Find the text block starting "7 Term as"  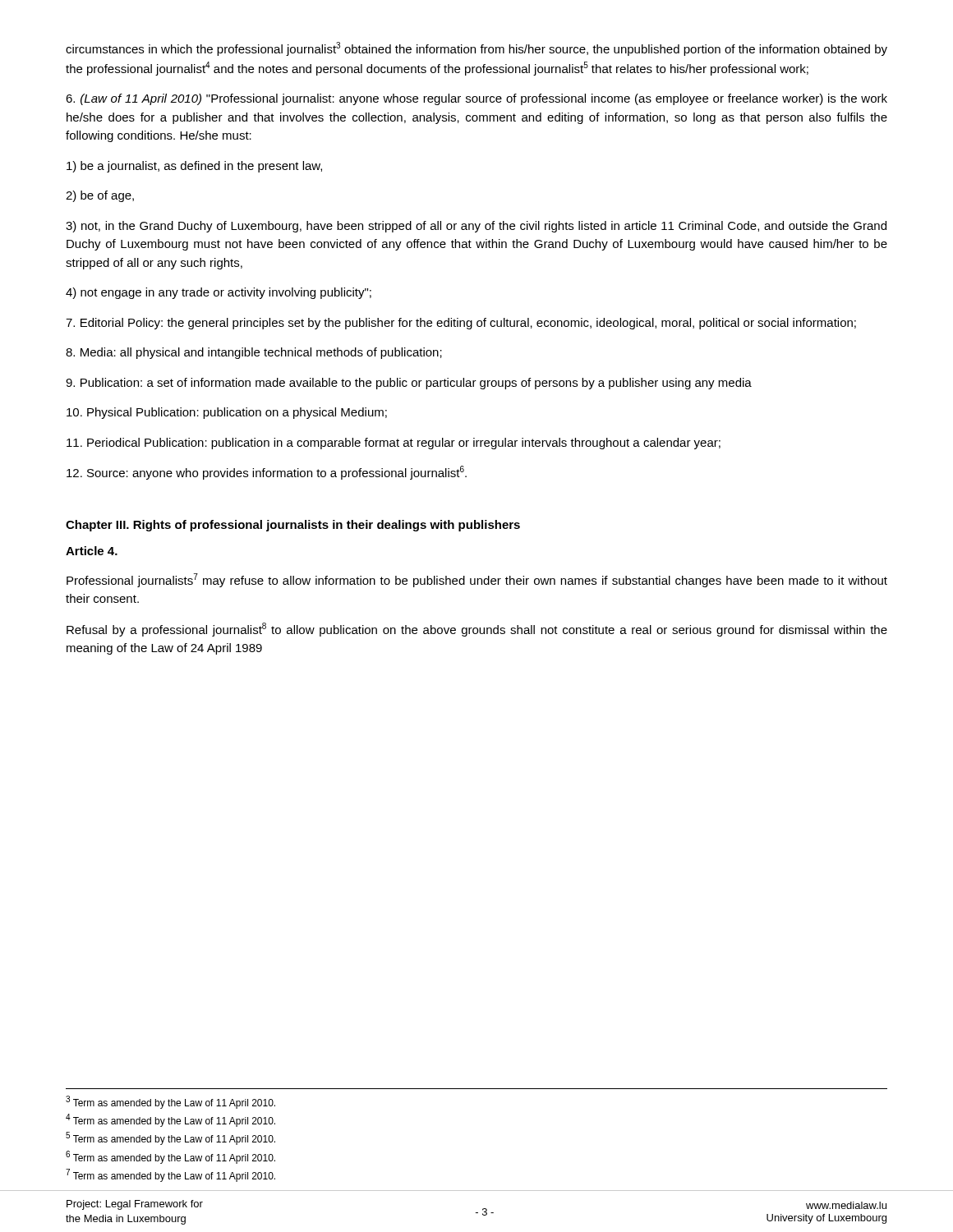tap(170, 1175)
